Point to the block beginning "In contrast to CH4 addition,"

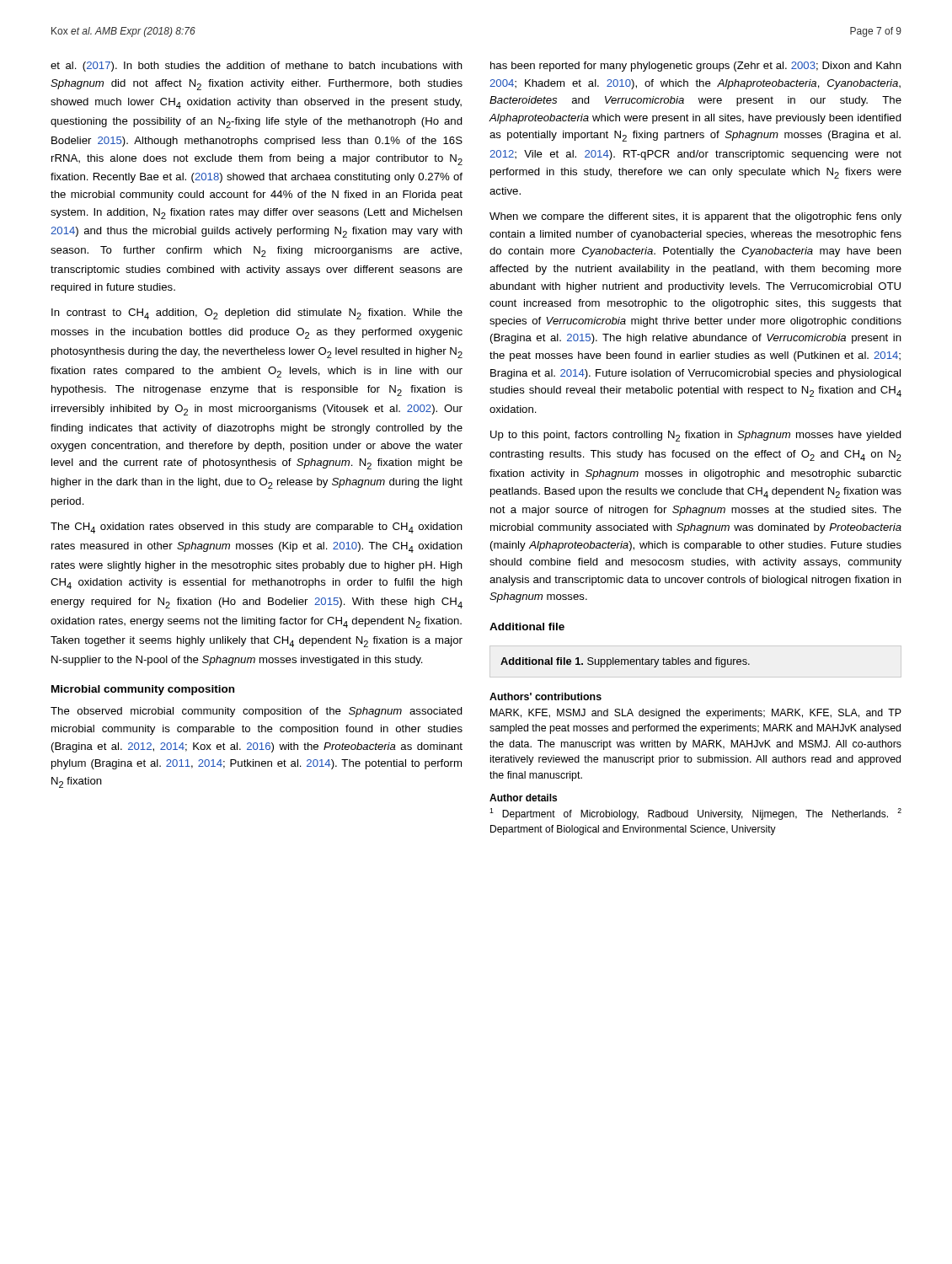click(257, 407)
